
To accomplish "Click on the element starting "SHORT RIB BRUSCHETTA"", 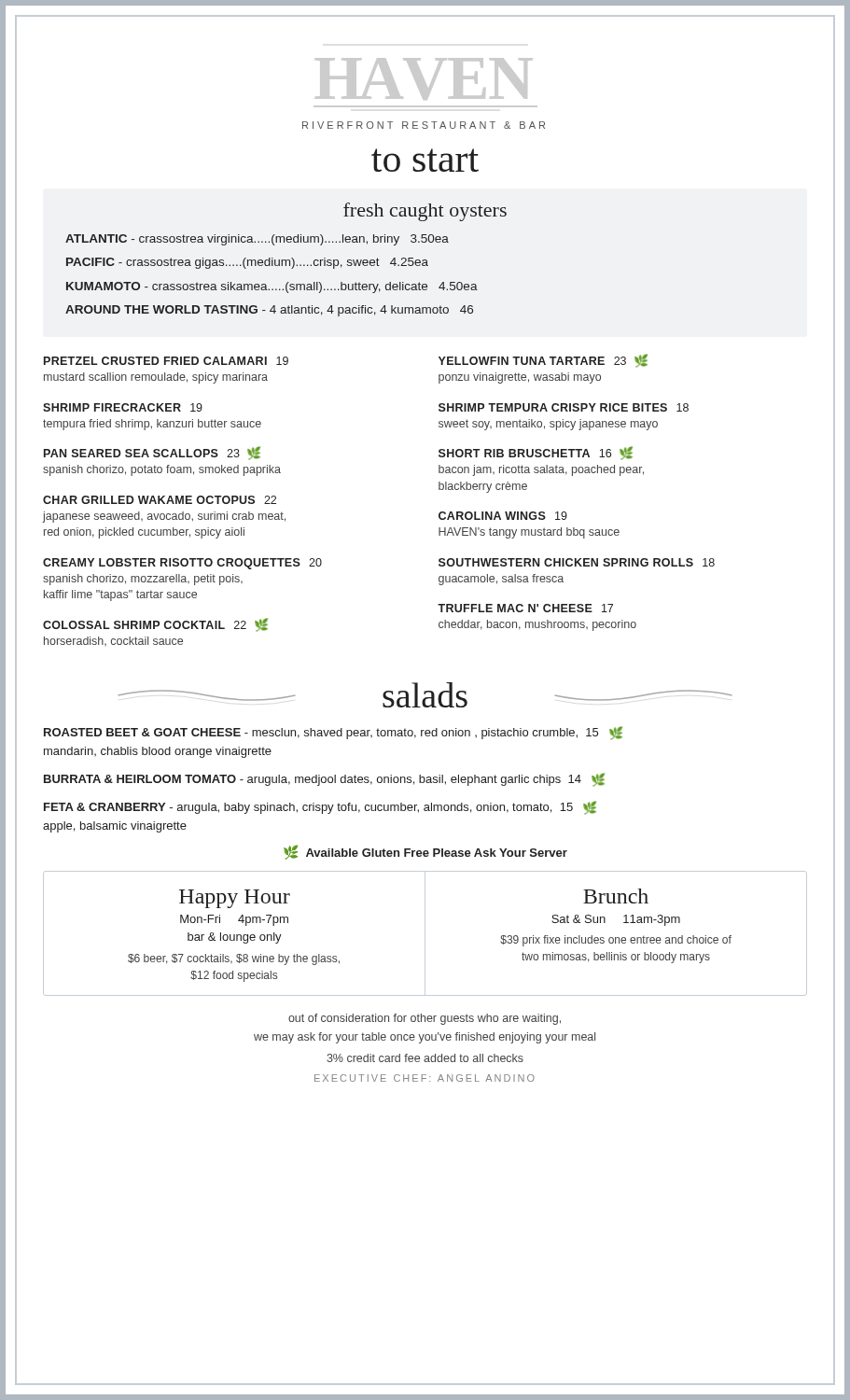I will click(623, 469).
